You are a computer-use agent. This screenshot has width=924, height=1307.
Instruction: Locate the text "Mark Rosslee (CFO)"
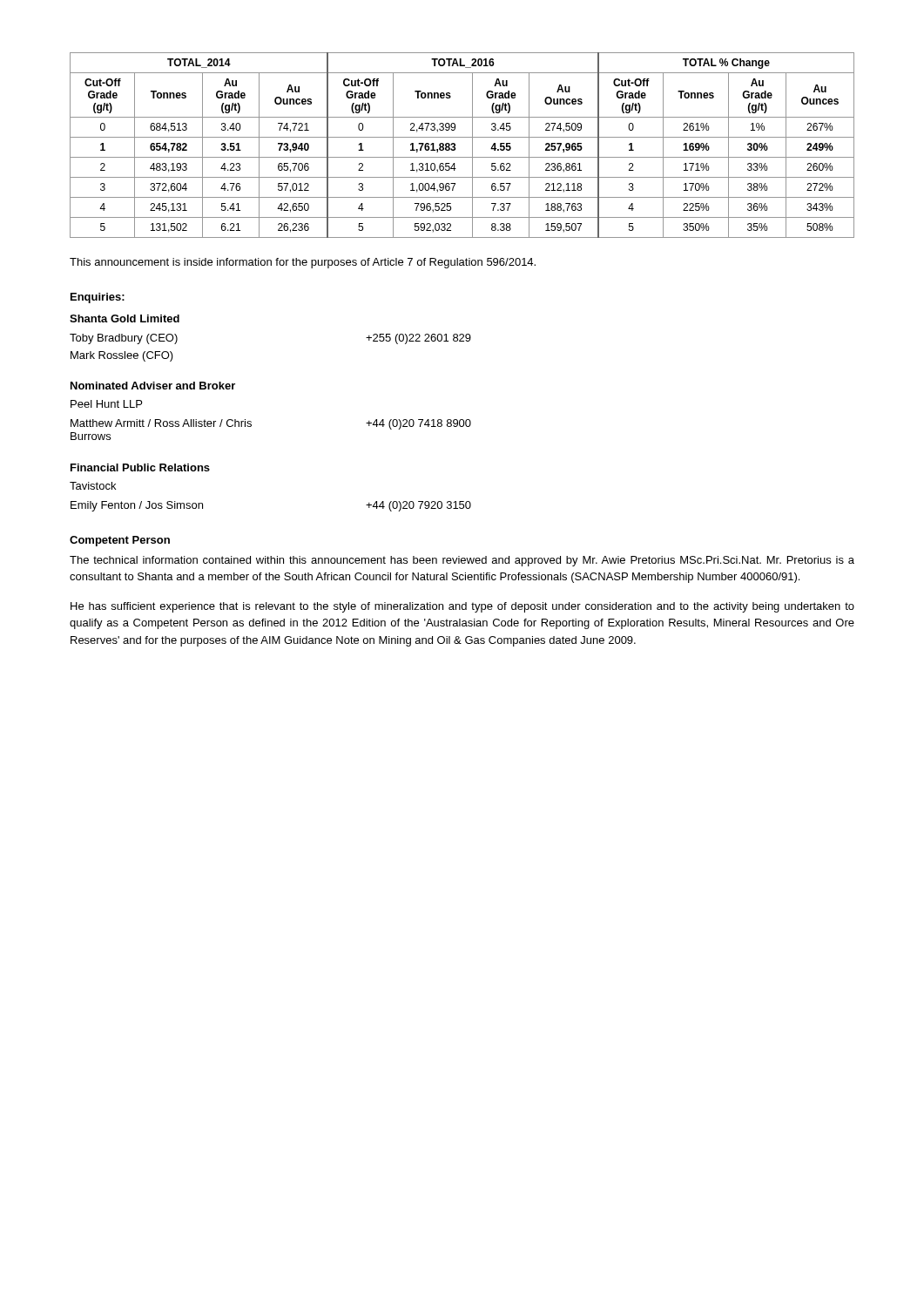[122, 355]
